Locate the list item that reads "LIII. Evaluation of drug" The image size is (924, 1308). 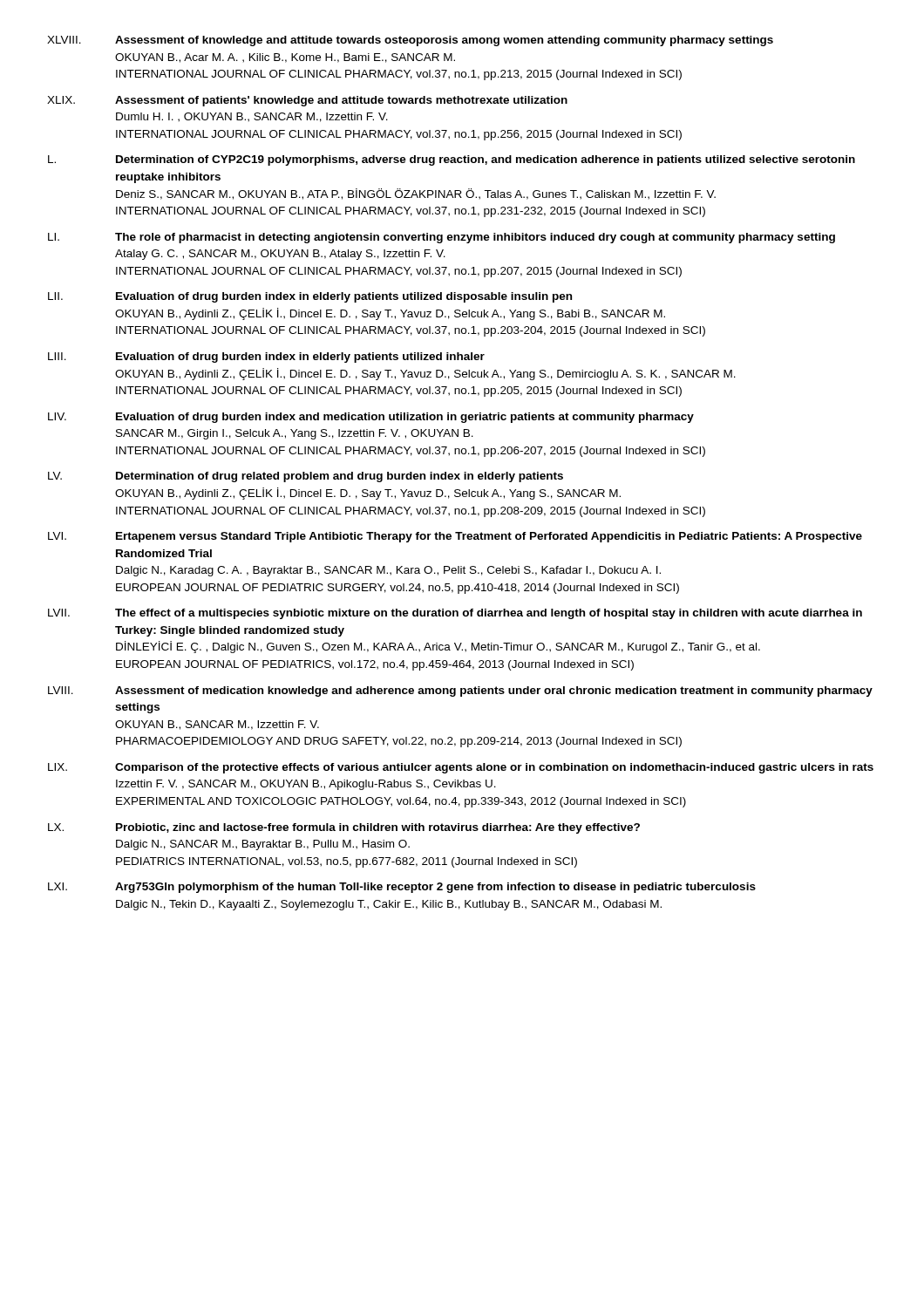click(x=462, y=373)
